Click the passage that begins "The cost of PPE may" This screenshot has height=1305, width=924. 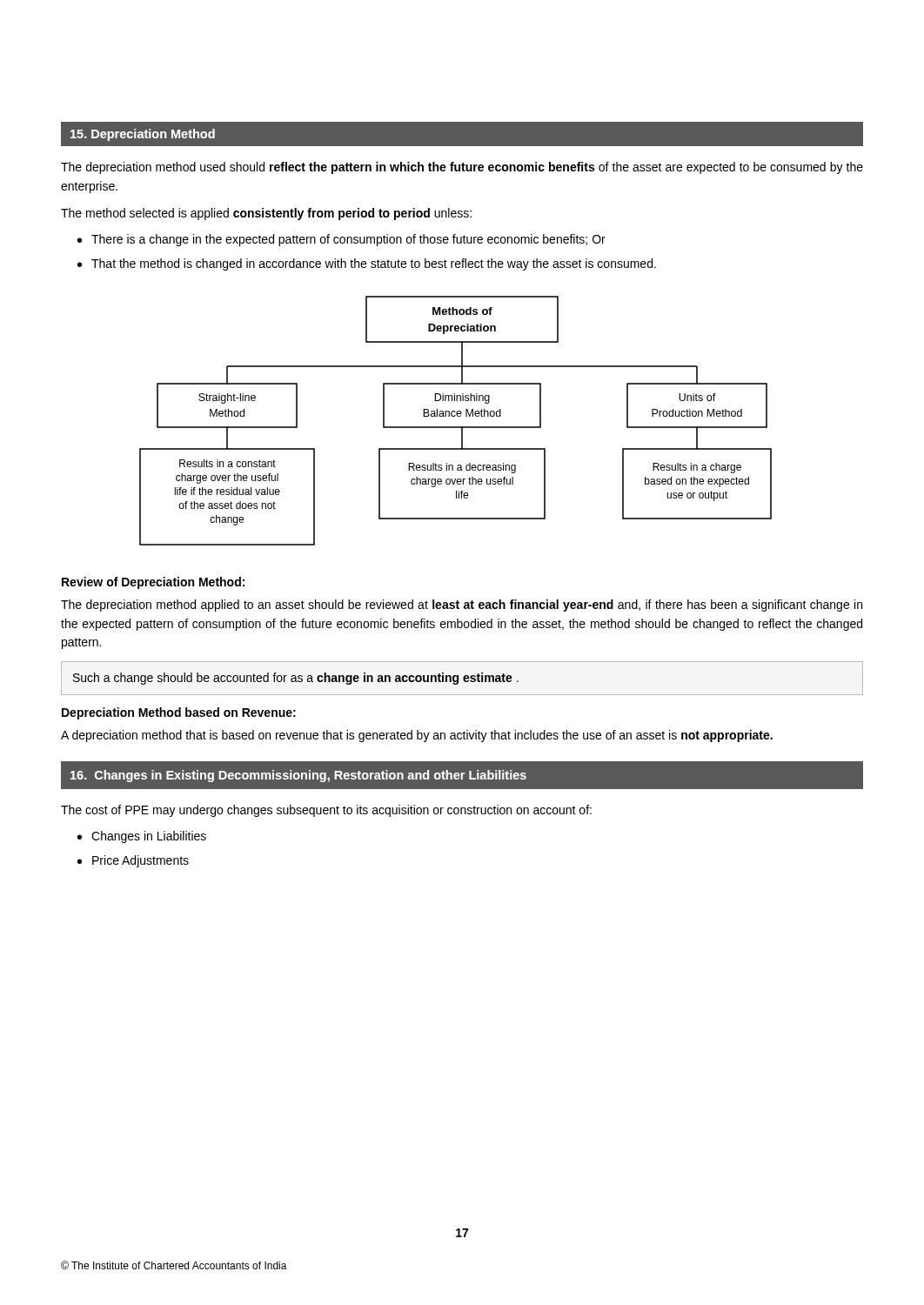(327, 810)
